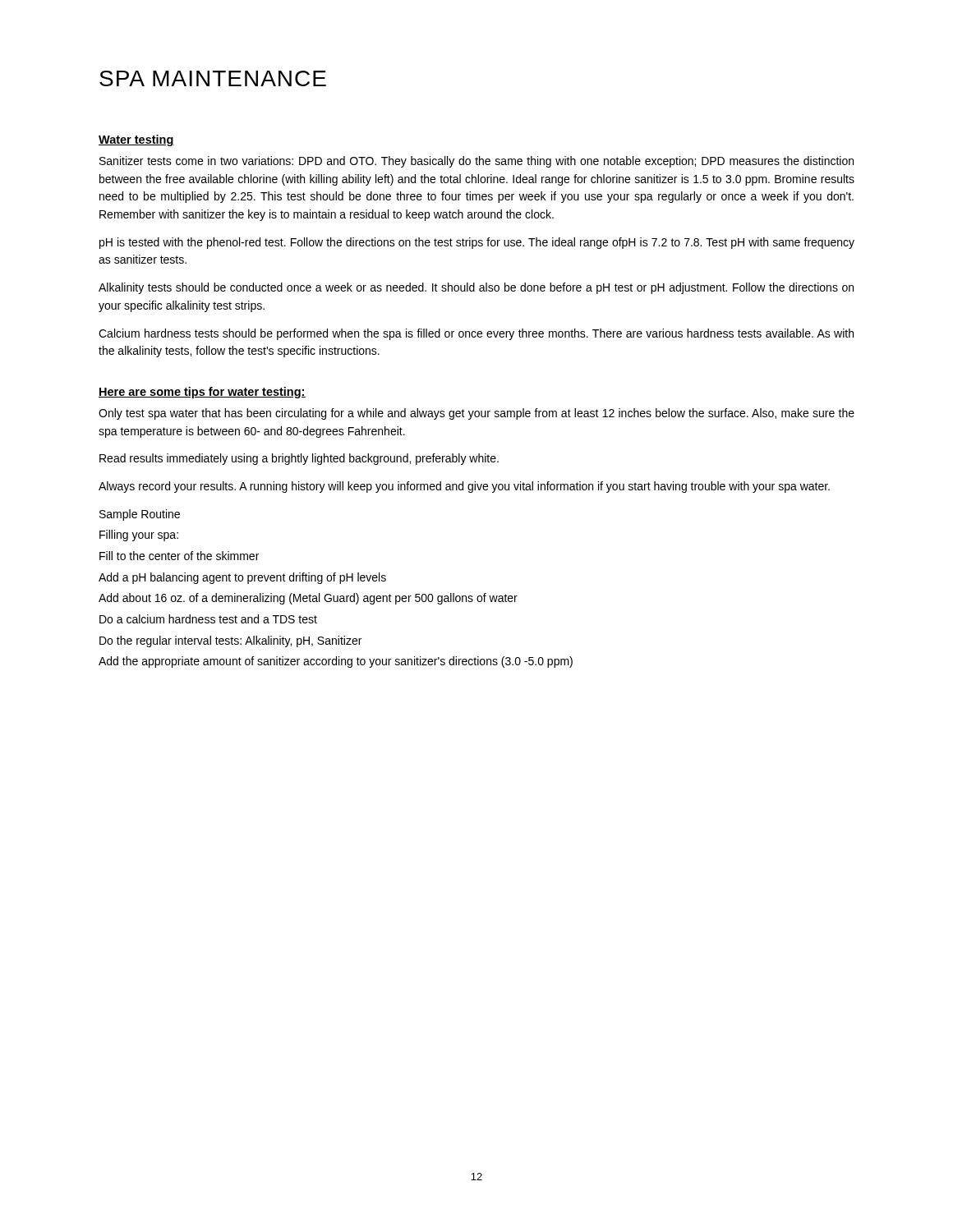Select the passage starting "Do the regular interval tests: Alkalinity, pH,"

coord(230,640)
